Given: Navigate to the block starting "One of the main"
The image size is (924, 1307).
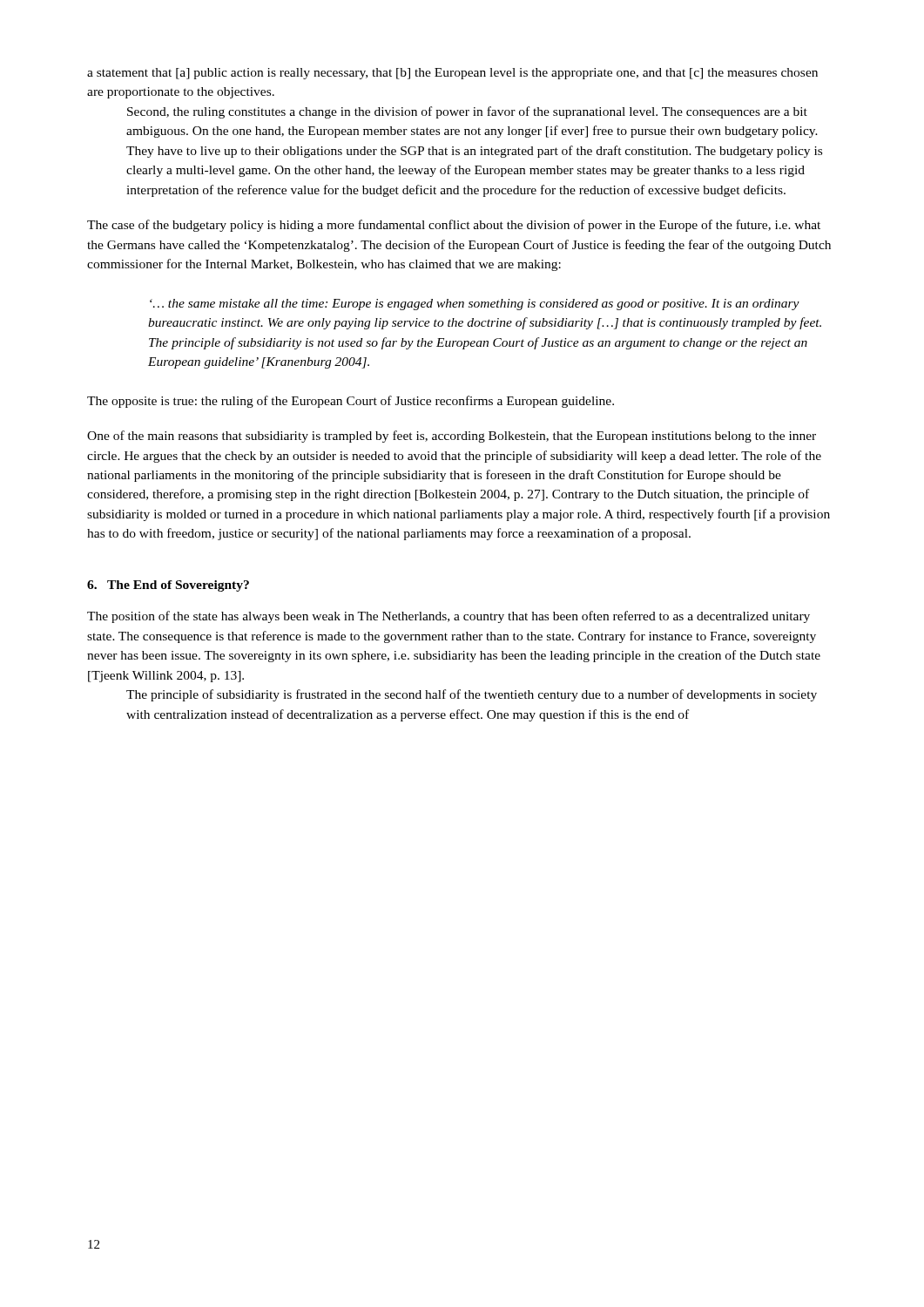Looking at the screenshot, I should [459, 484].
